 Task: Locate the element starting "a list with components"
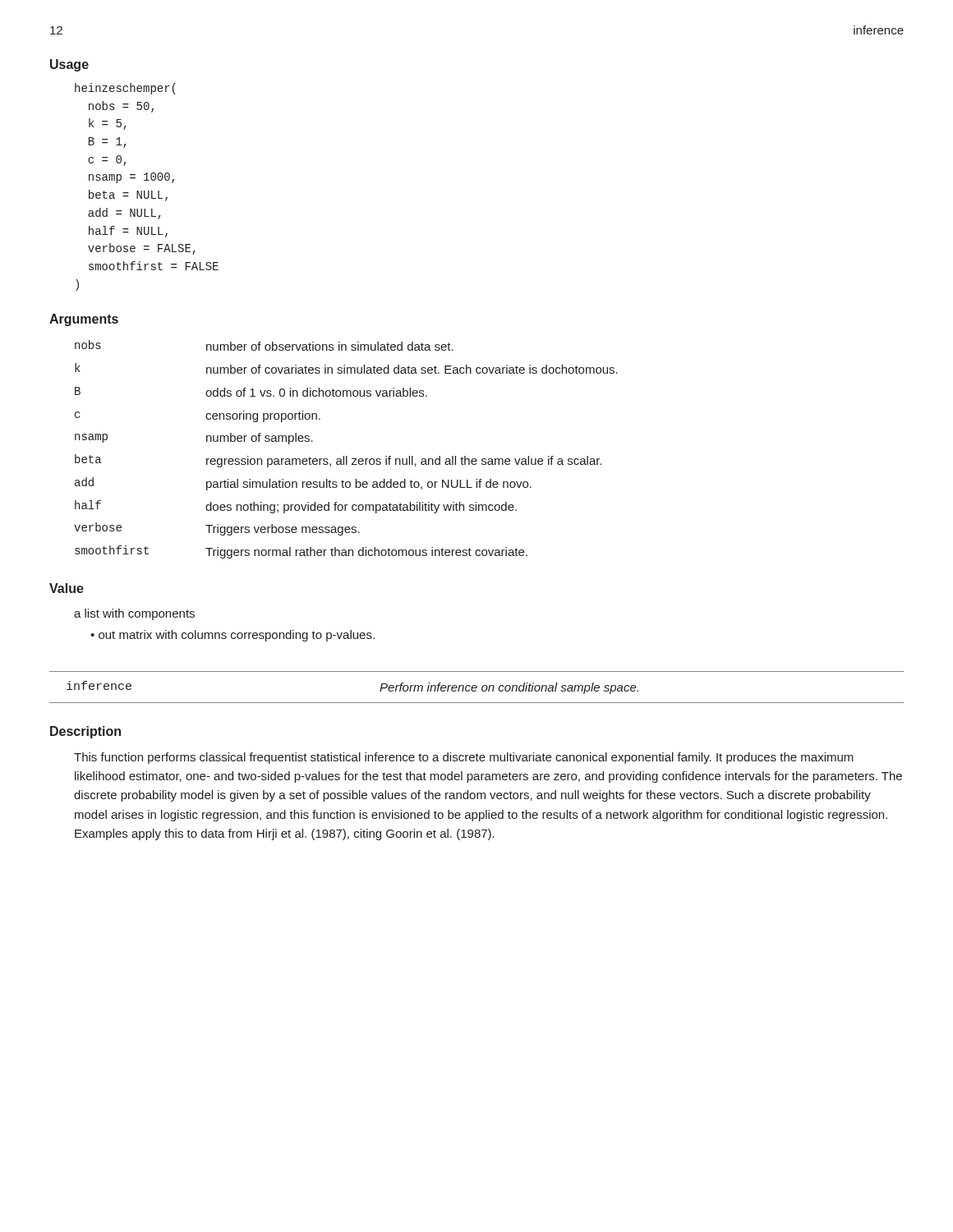[135, 613]
